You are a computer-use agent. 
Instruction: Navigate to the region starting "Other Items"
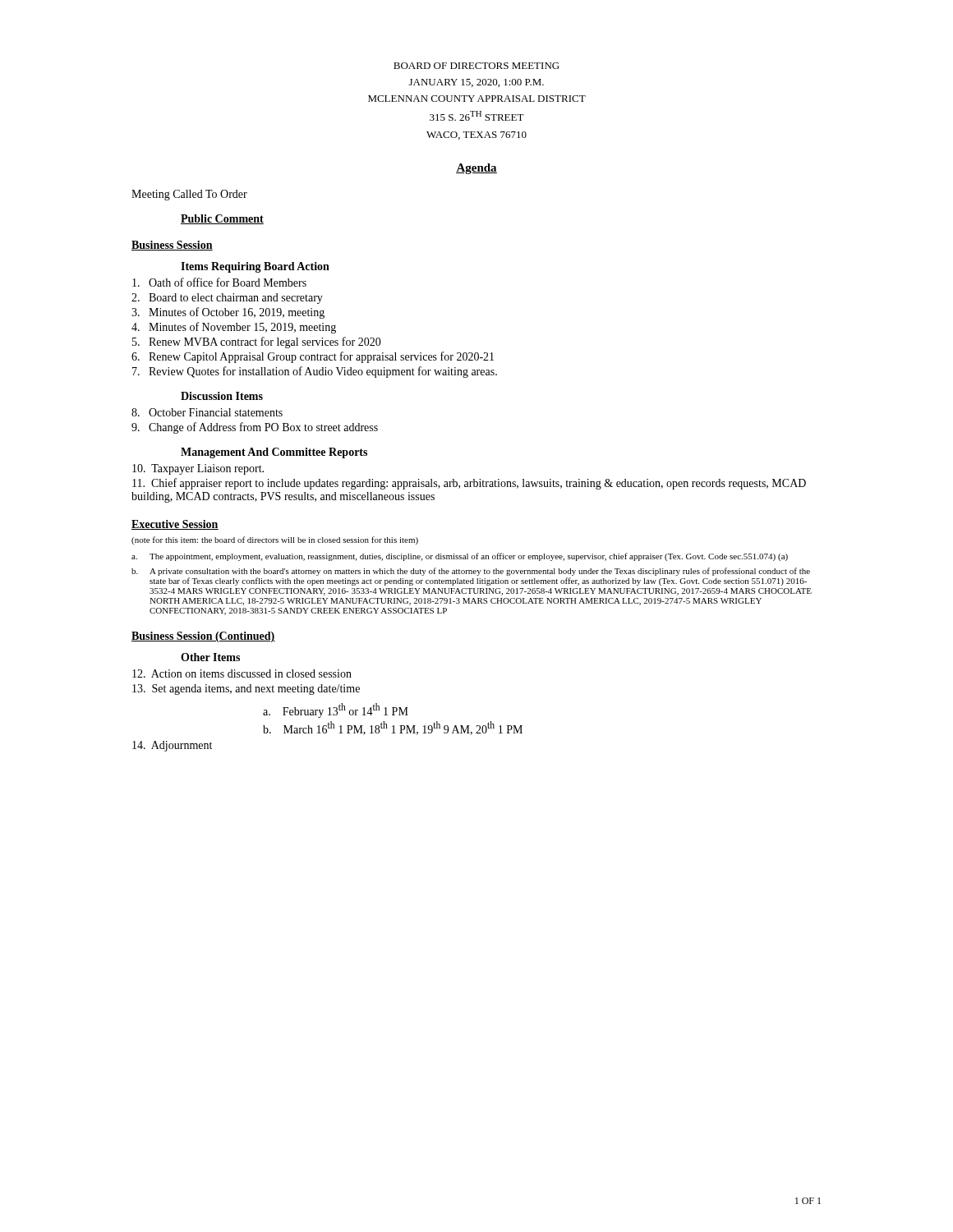point(211,658)
